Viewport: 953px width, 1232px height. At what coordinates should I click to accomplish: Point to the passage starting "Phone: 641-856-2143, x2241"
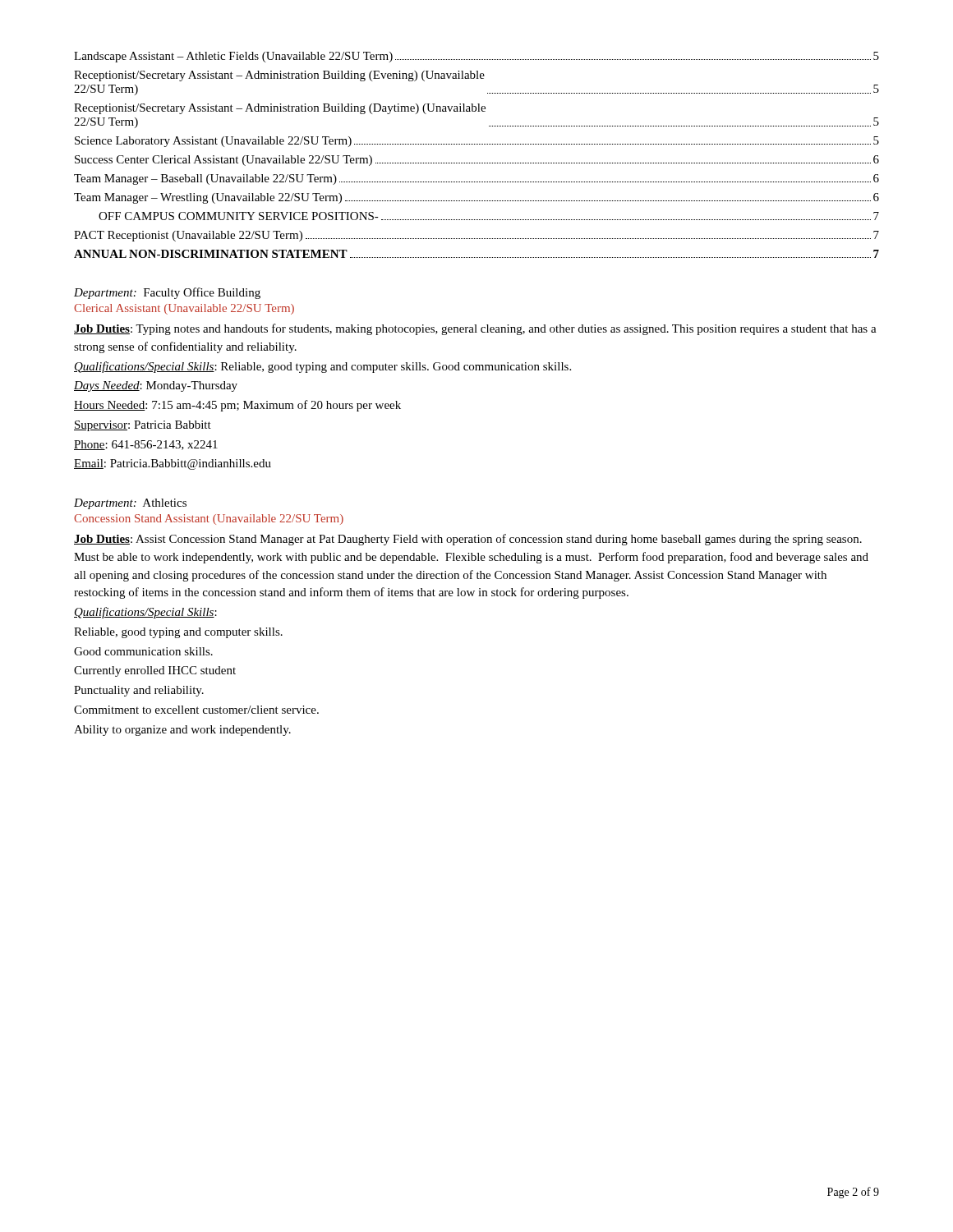click(146, 444)
